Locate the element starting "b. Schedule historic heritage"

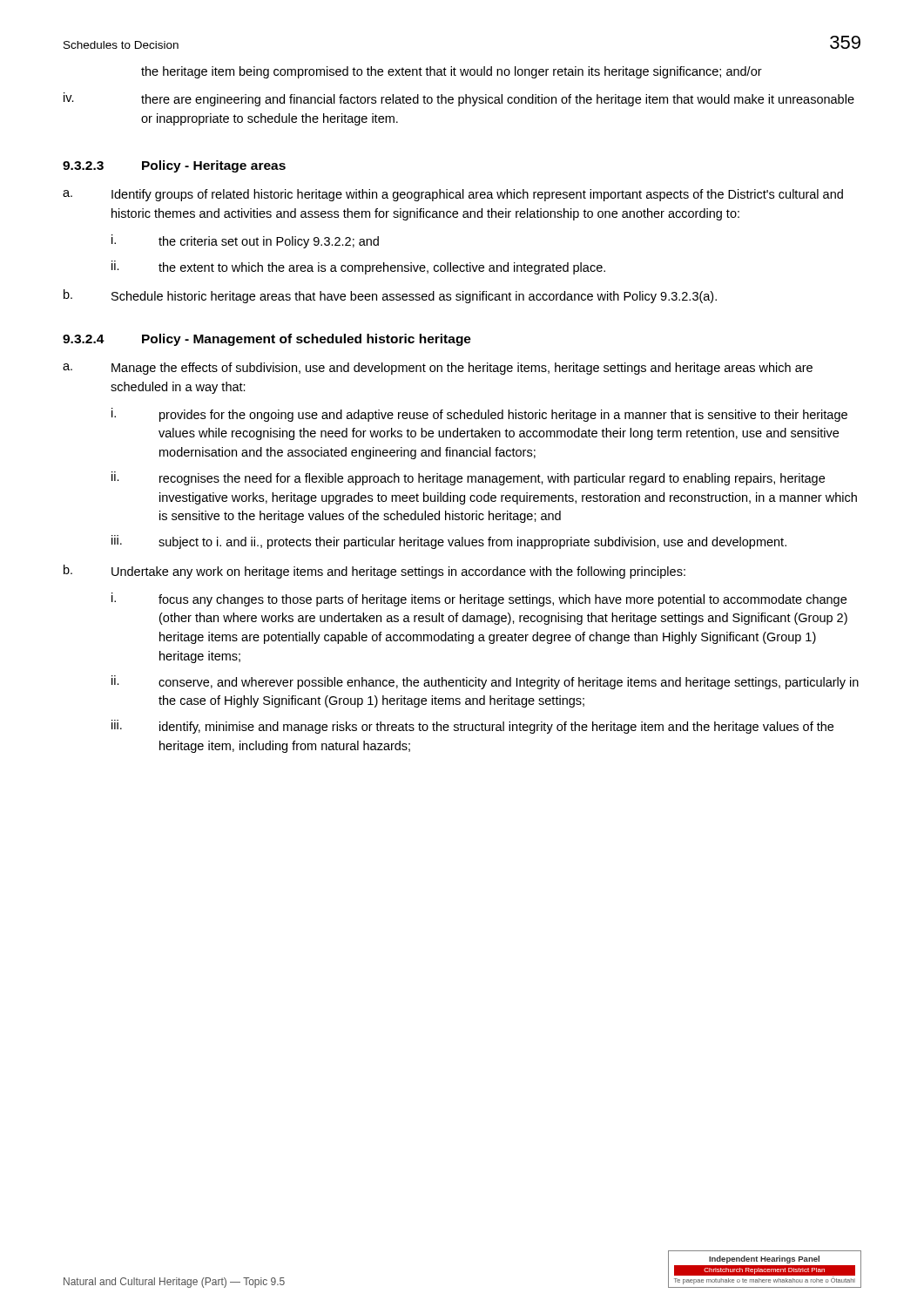(x=462, y=297)
